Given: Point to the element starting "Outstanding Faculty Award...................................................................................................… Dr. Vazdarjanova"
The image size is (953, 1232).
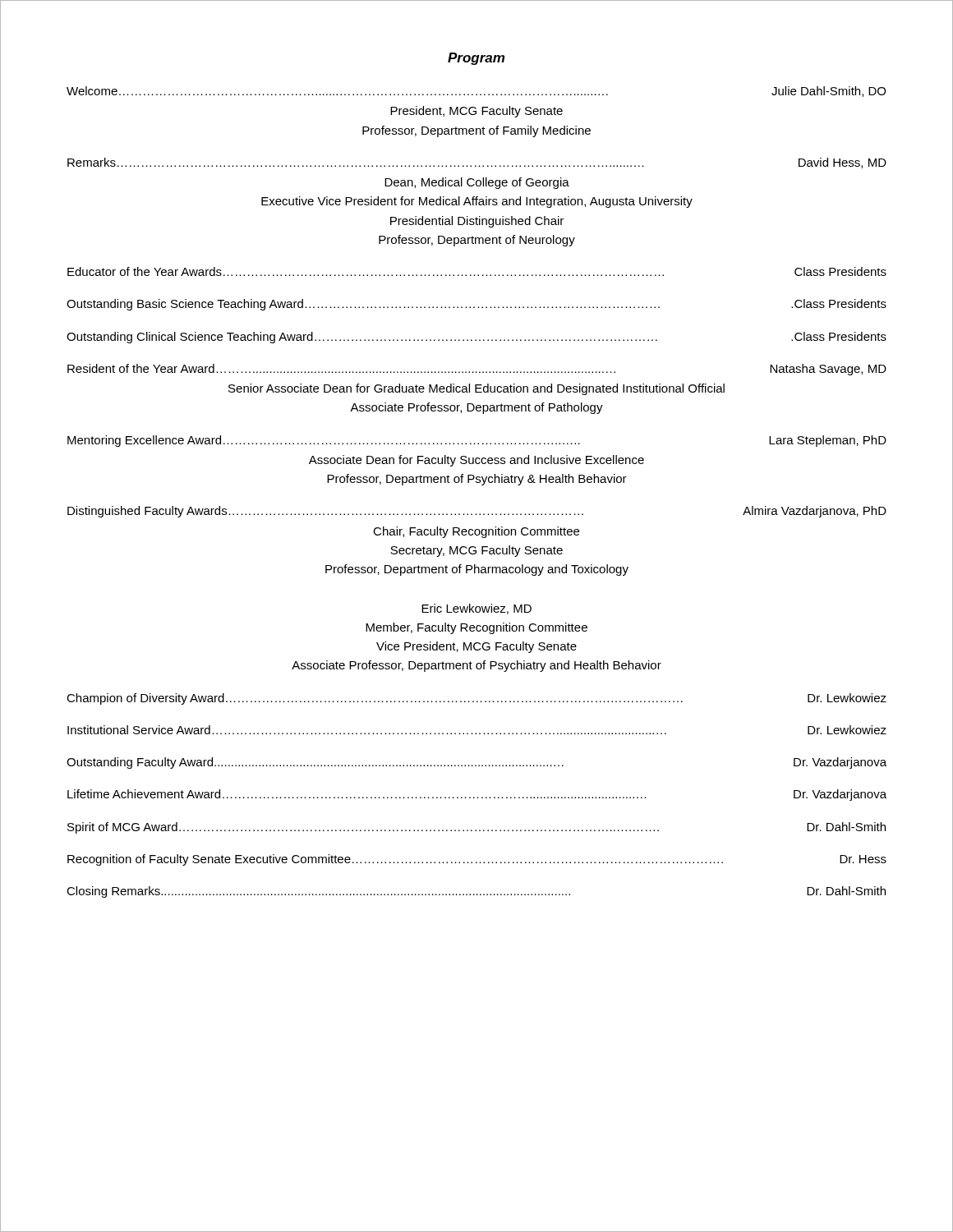Looking at the screenshot, I should click(x=476, y=762).
